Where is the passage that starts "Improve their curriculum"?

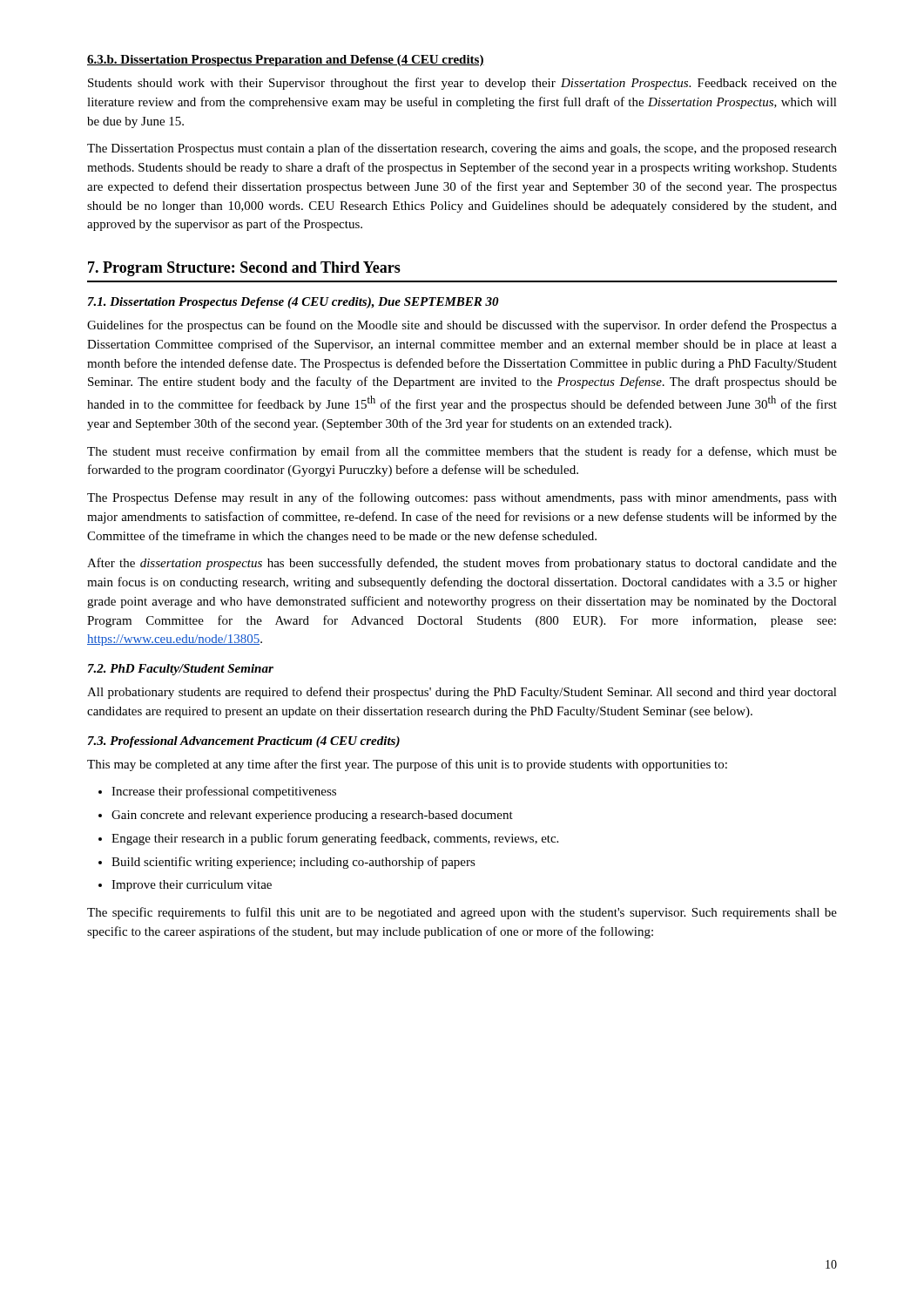point(192,885)
